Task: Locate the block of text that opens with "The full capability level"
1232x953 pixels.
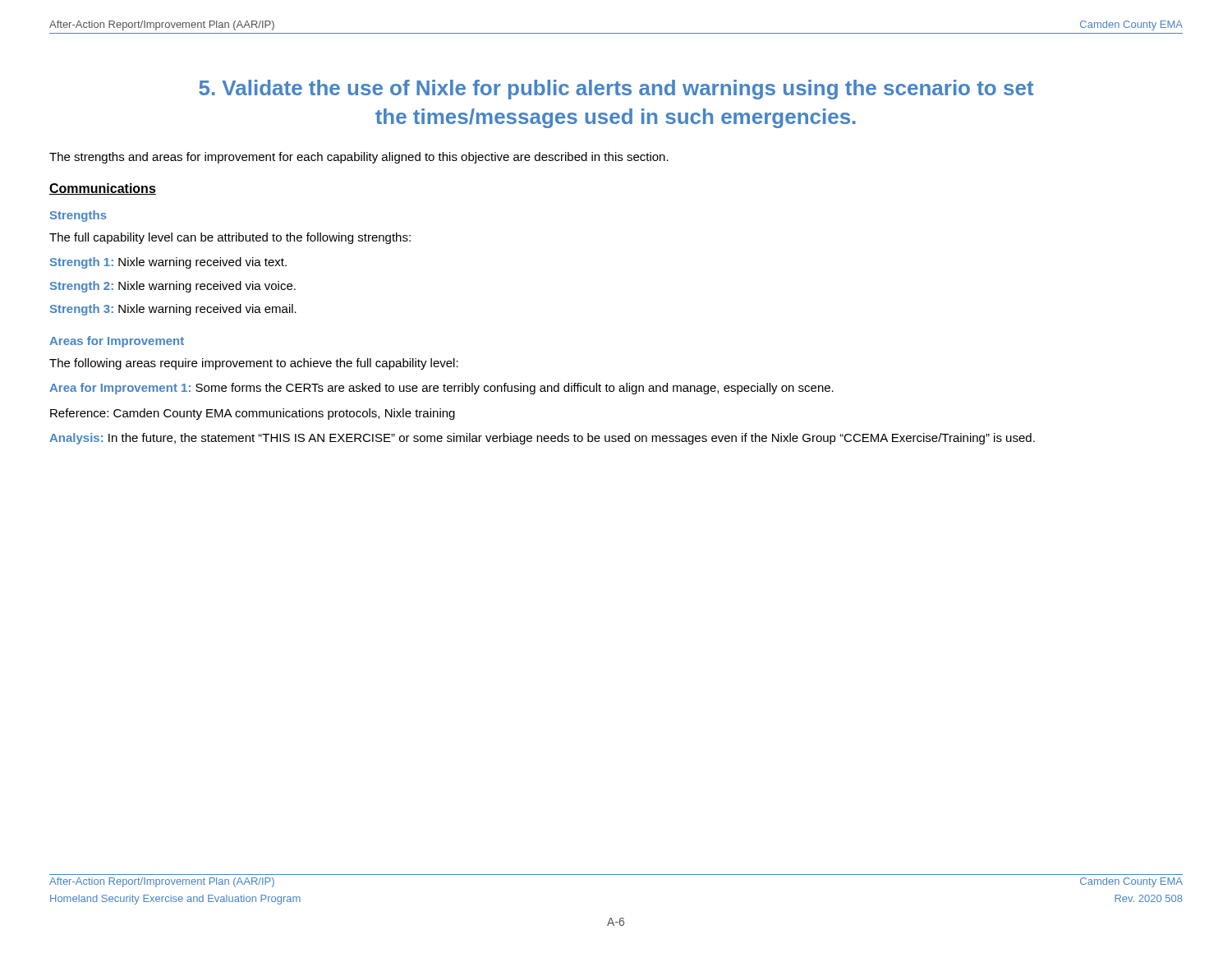Action: tap(230, 237)
